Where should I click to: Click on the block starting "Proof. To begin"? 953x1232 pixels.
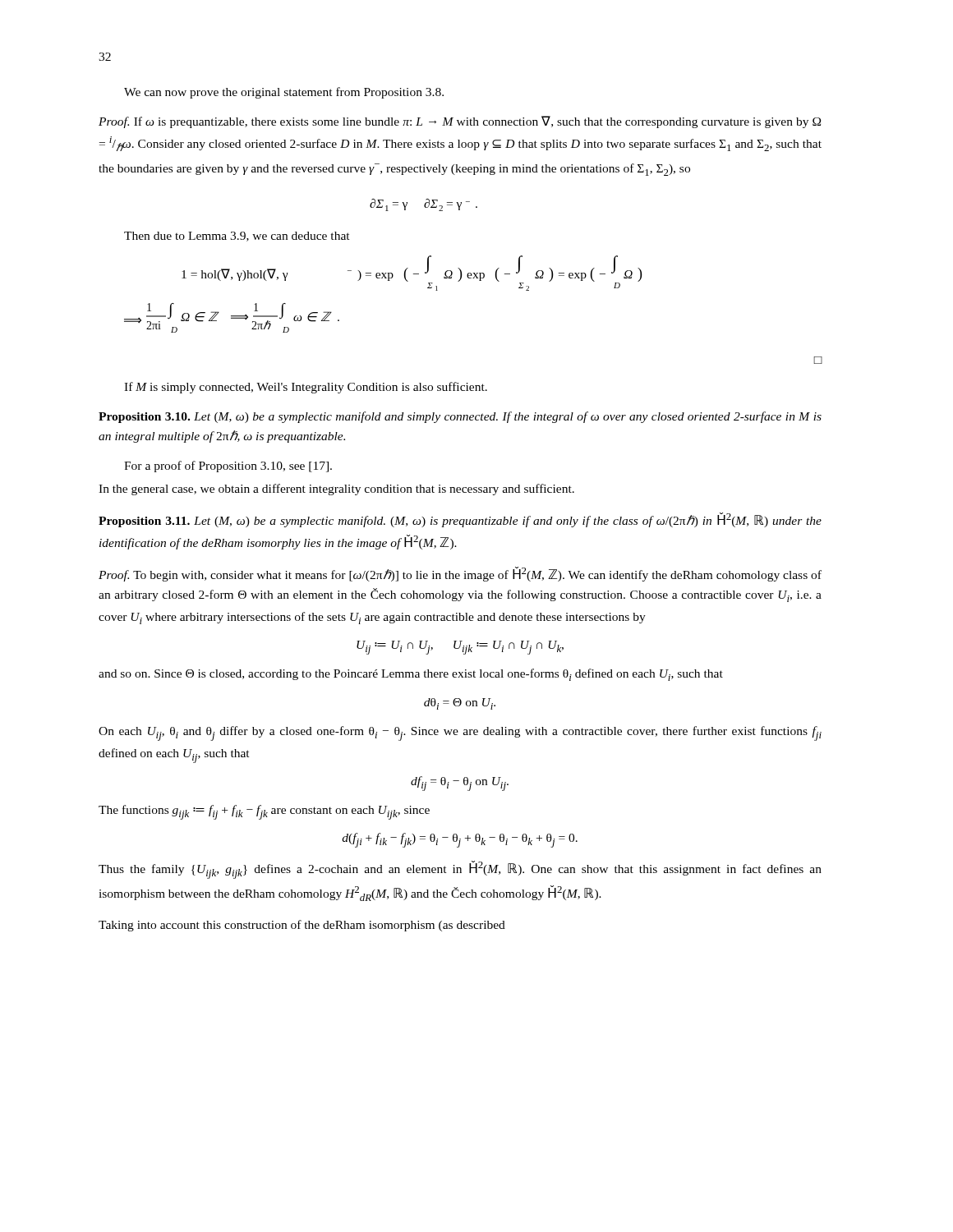point(460,596)
